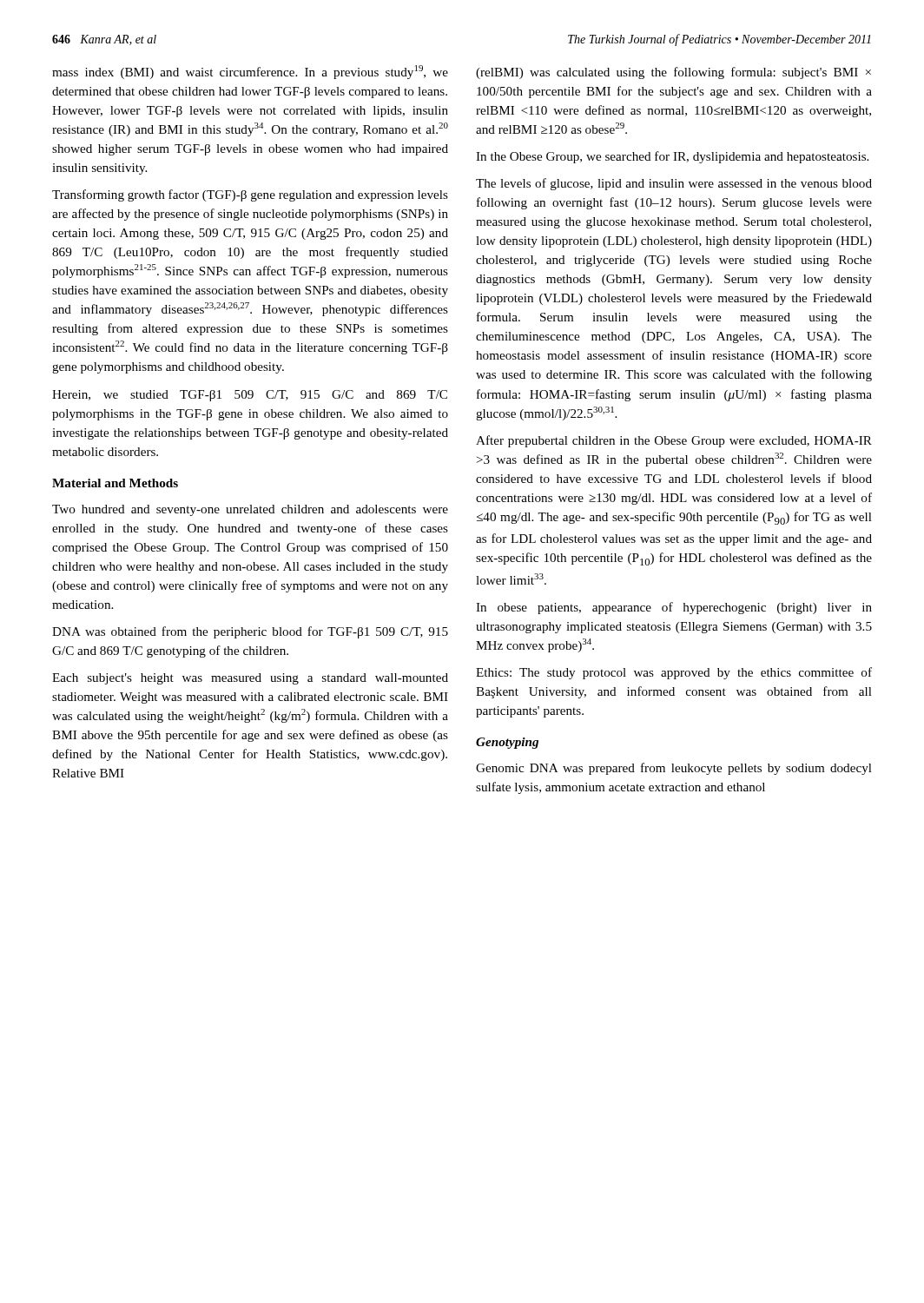Click on the region starting "After prepubertal children in the"
Viewport: 924px width, 1303px height.
[x=674, y=510]
